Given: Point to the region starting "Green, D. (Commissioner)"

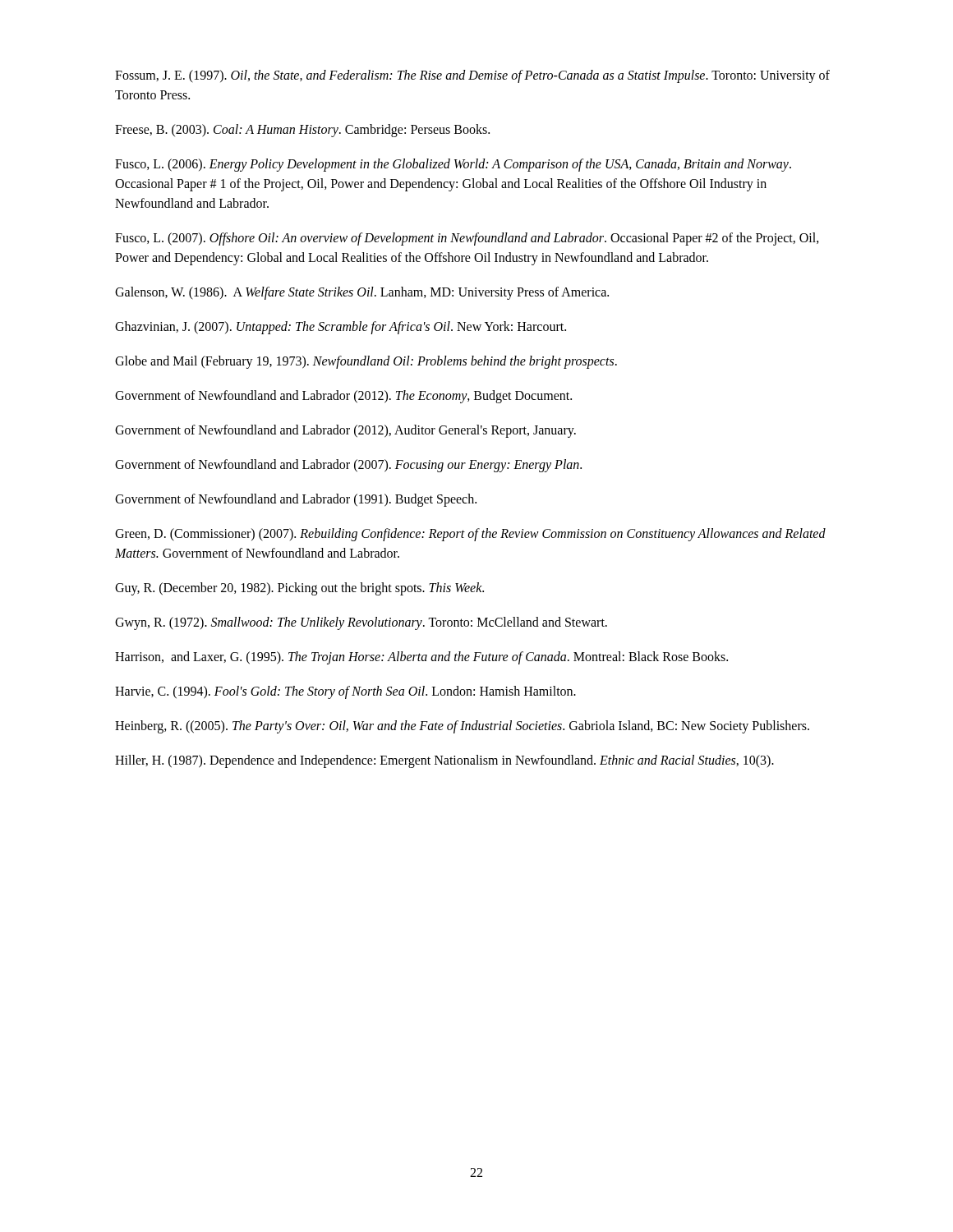Looking at the screenshot, I should tap(470, 543).
